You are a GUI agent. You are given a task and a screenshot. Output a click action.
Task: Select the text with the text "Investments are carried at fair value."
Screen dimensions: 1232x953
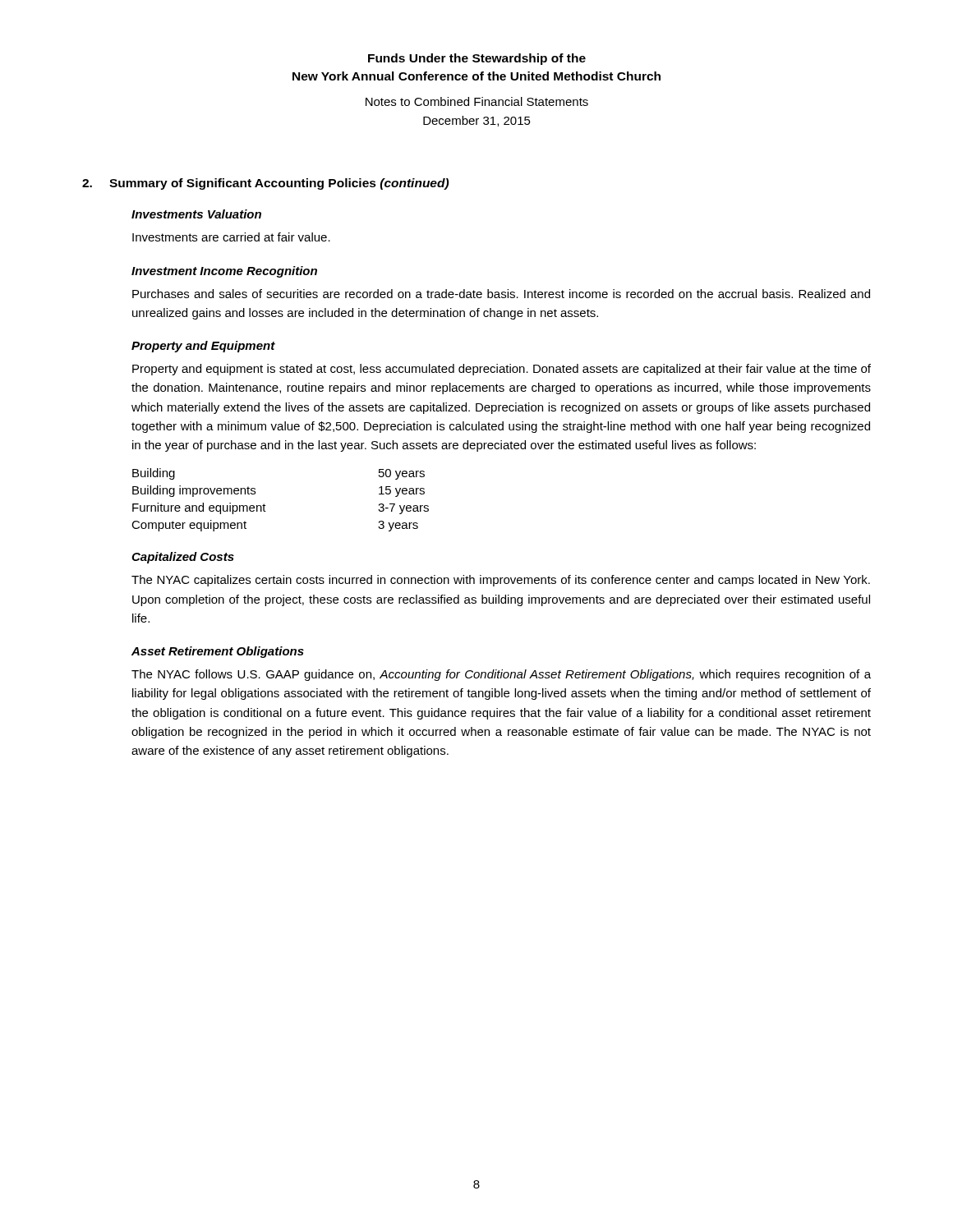click(231, 237)
